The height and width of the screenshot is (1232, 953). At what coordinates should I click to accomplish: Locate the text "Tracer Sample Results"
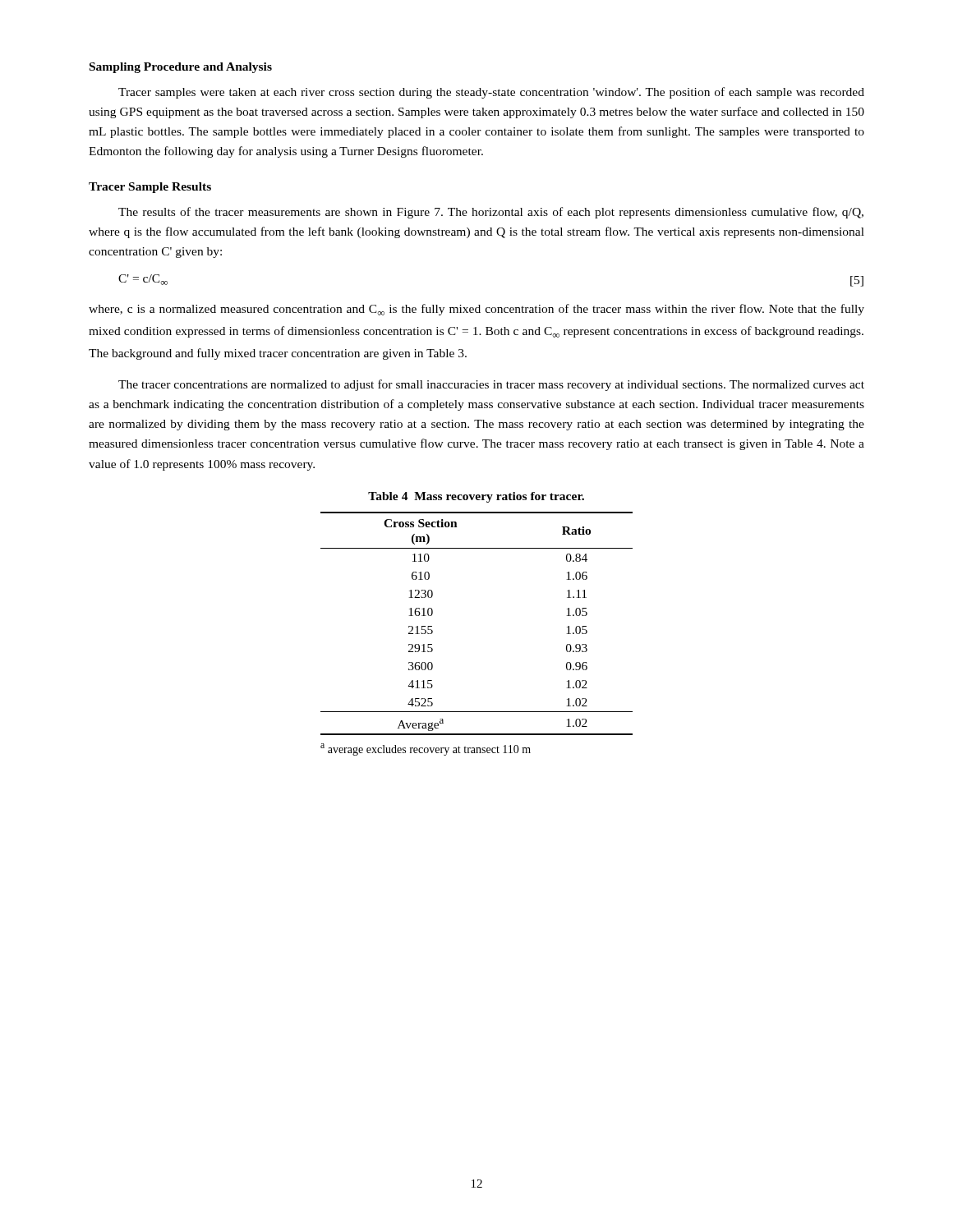150,186
